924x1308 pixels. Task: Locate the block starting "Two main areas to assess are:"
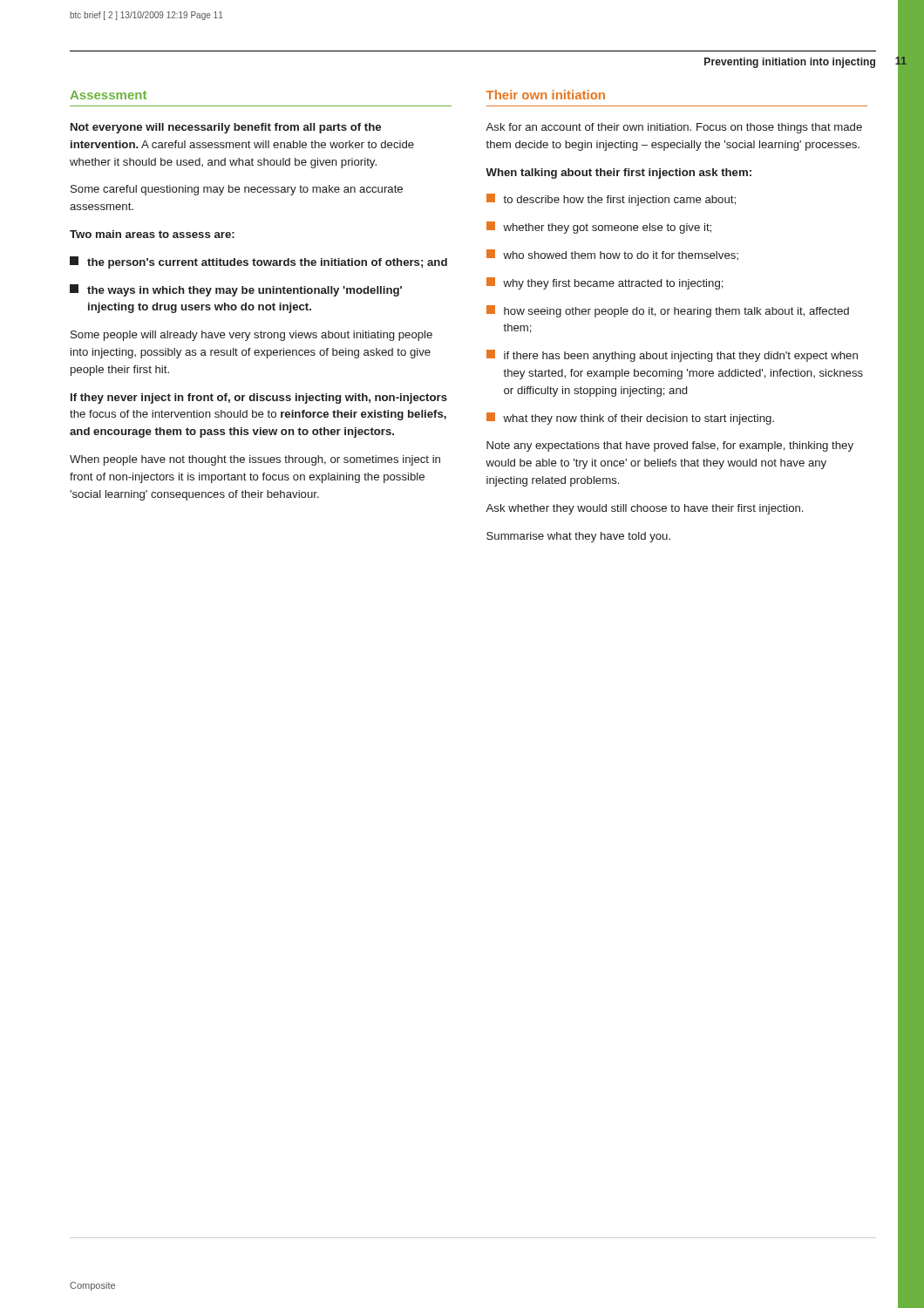point(152,234)
